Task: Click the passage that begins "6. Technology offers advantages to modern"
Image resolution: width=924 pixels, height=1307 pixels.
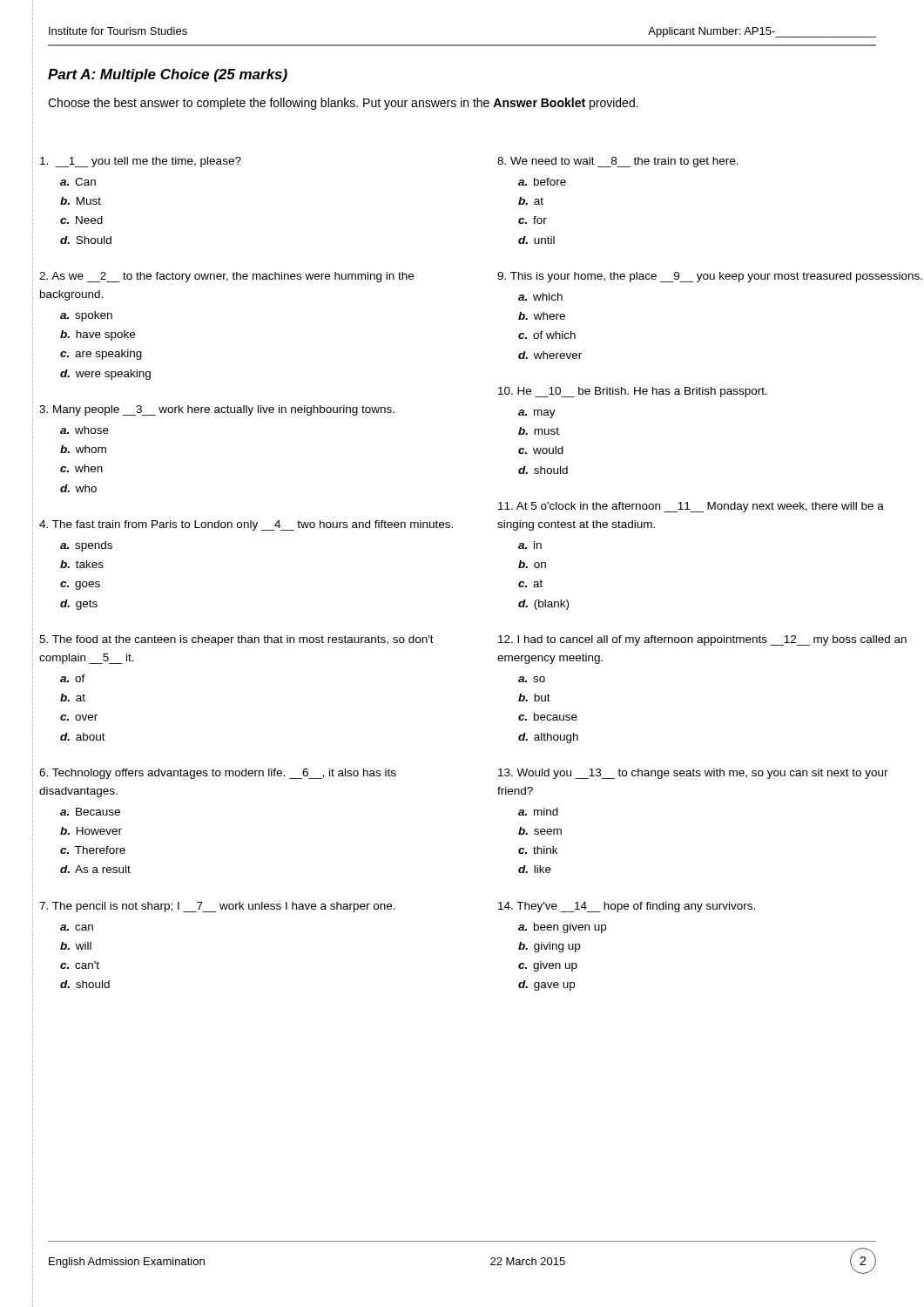Action: 218,774
